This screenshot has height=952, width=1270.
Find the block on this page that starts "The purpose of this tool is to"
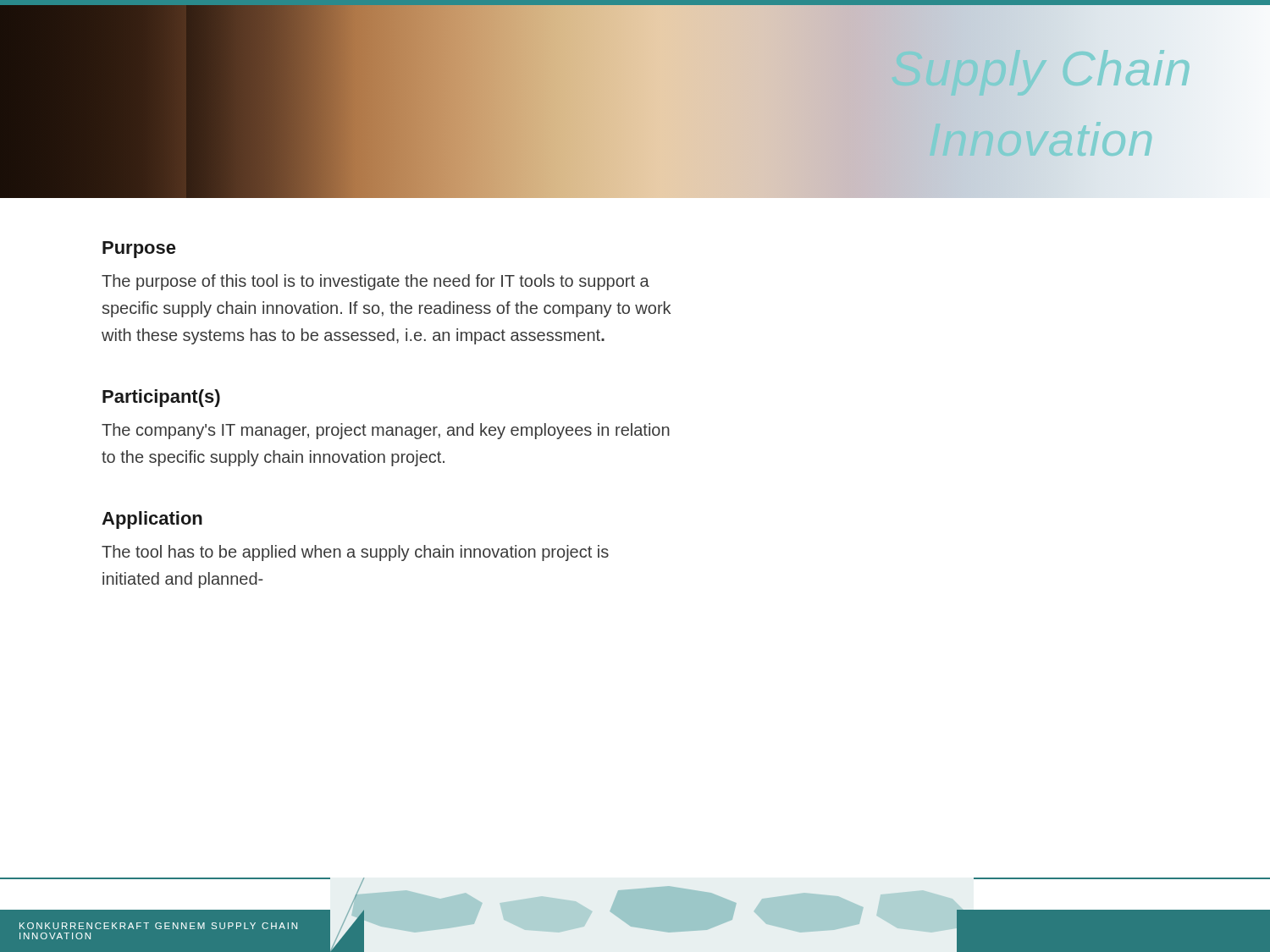(x=386, y=308)
